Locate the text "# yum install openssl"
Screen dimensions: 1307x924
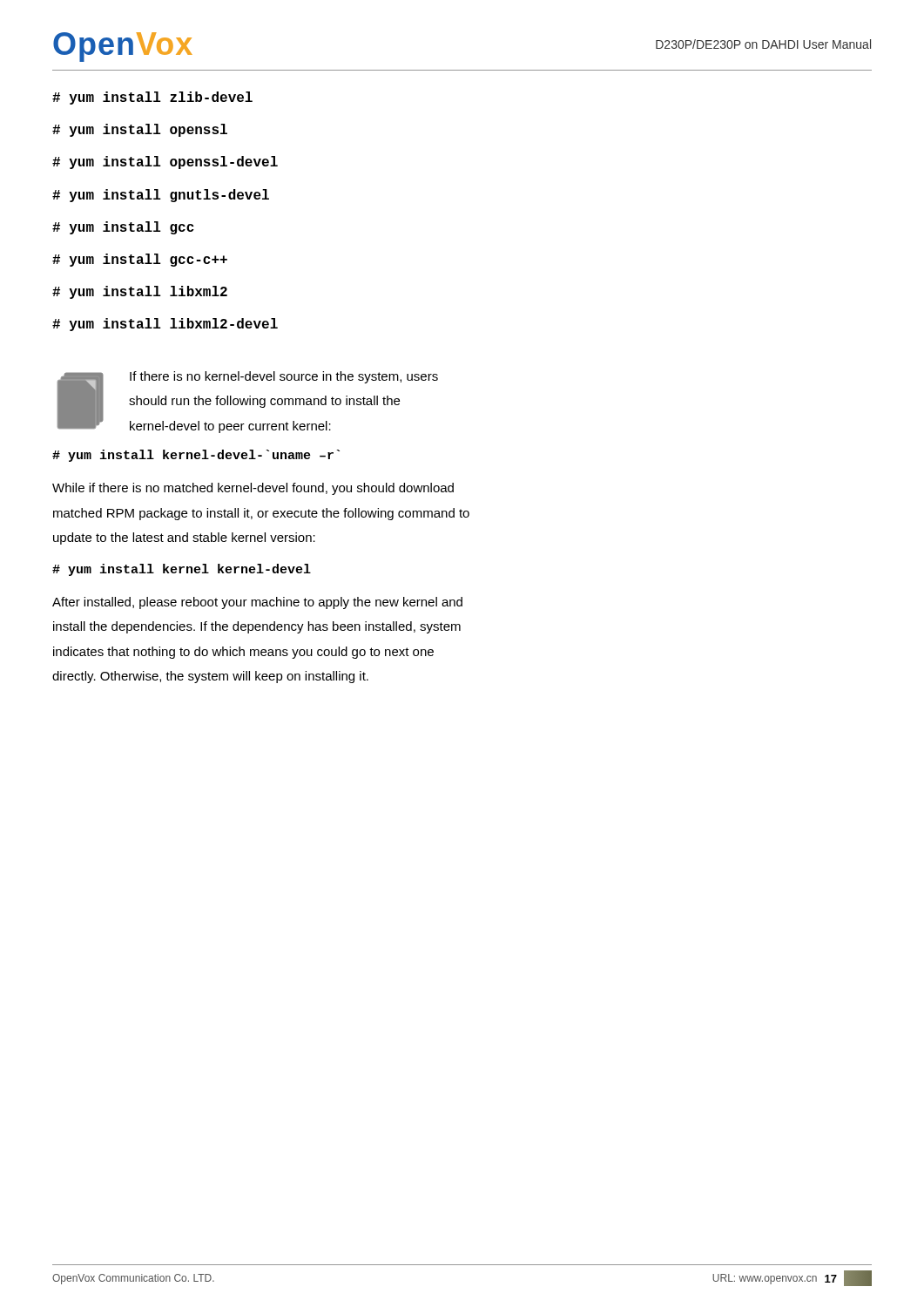pyautogui.click(x=140, y=130)
